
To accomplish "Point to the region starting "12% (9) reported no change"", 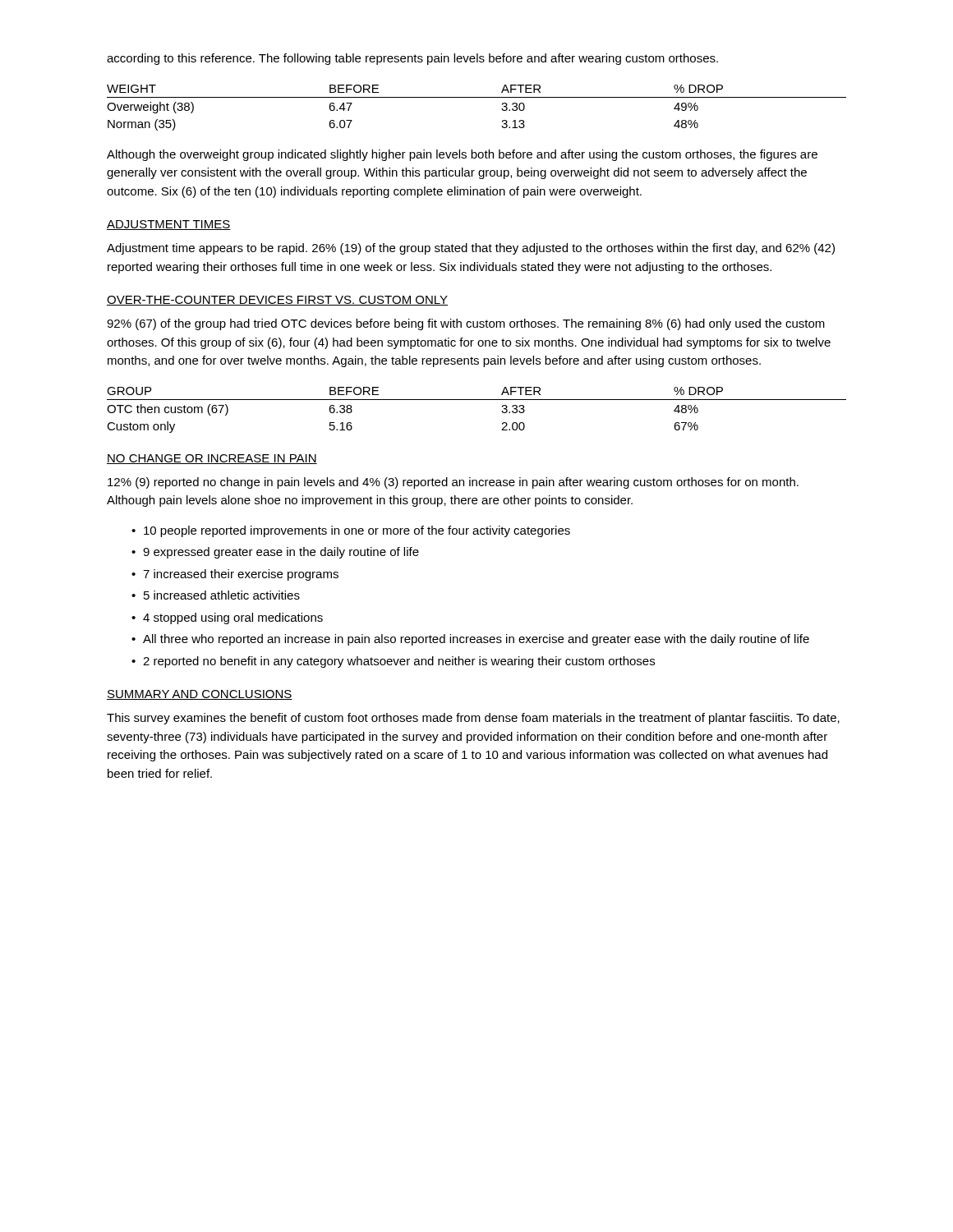I will (453, 491).
